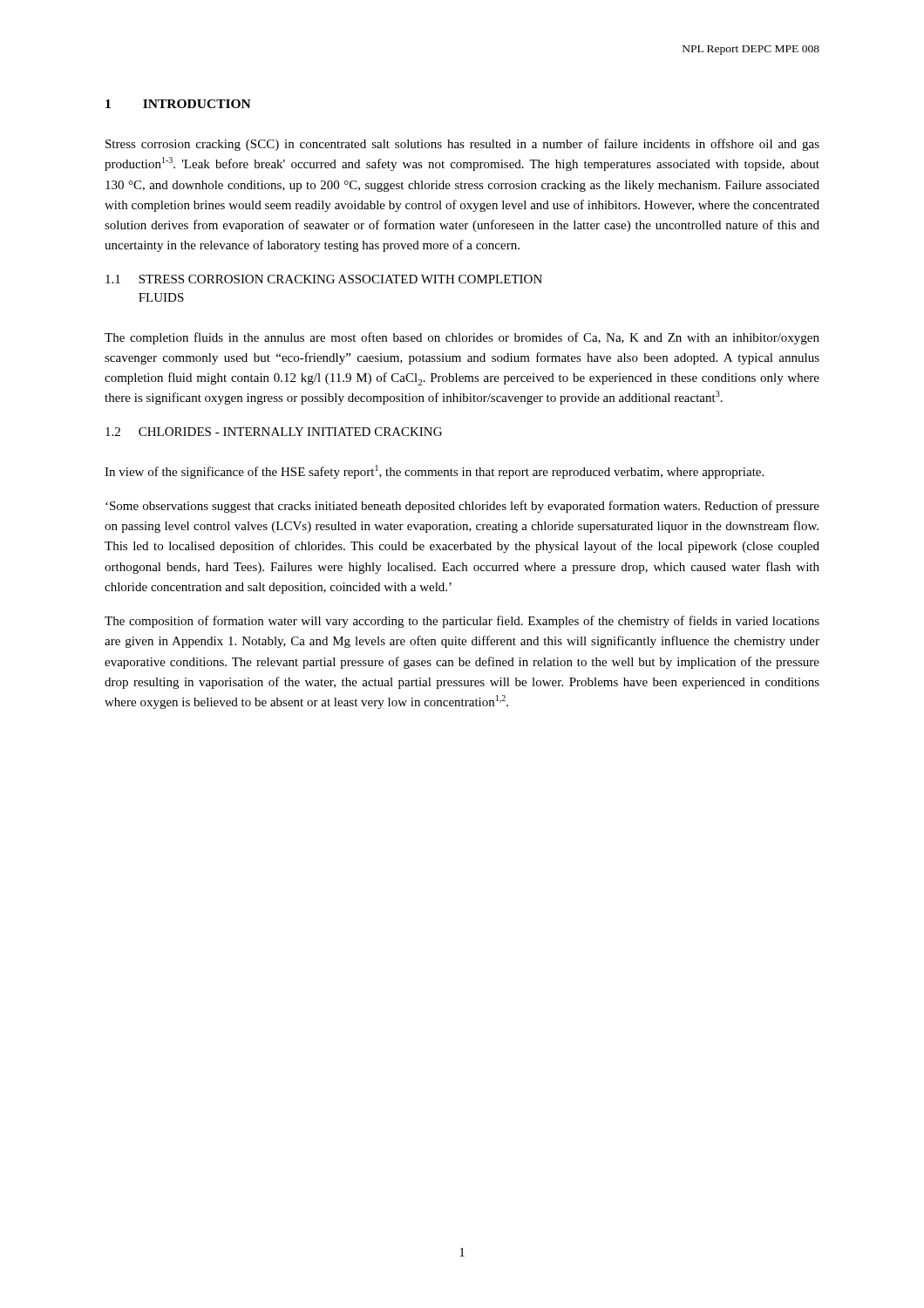
Task: Point to the text block starting "The composition of formation water will vary"
Action: (x=462, y=662)
